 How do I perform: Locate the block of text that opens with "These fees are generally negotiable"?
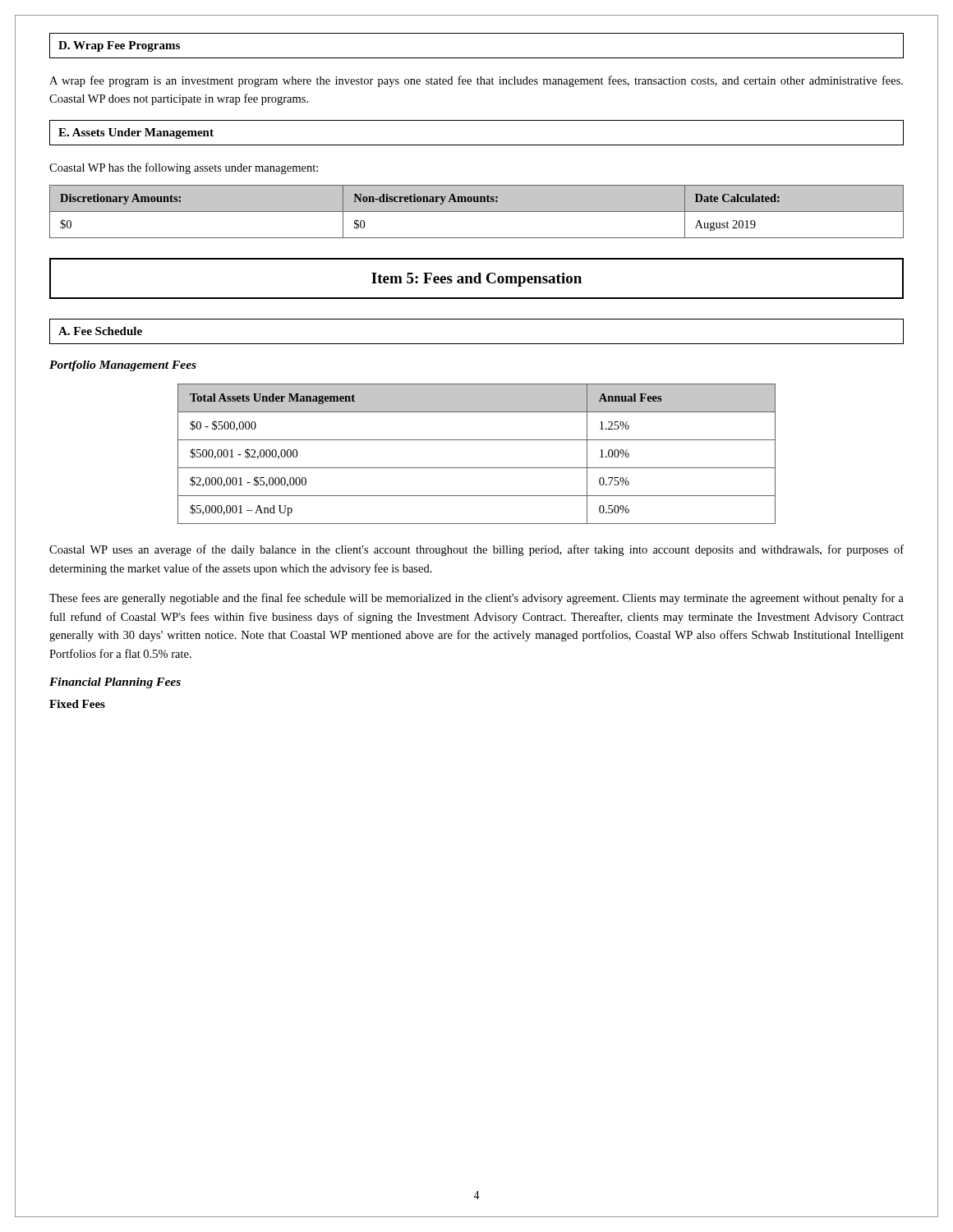click(476, 626)
